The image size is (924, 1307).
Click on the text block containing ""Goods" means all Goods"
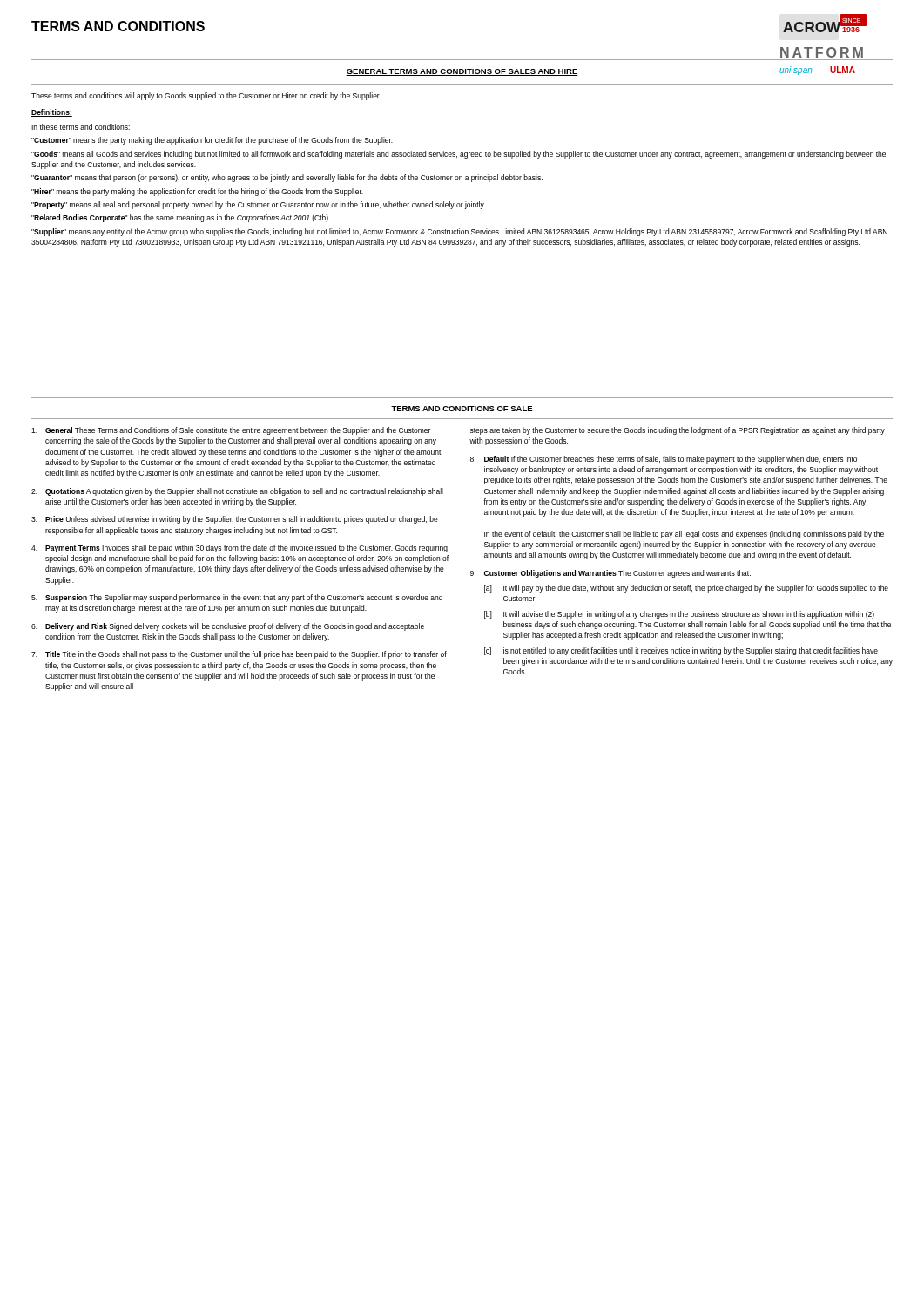(x=459, y=159)
